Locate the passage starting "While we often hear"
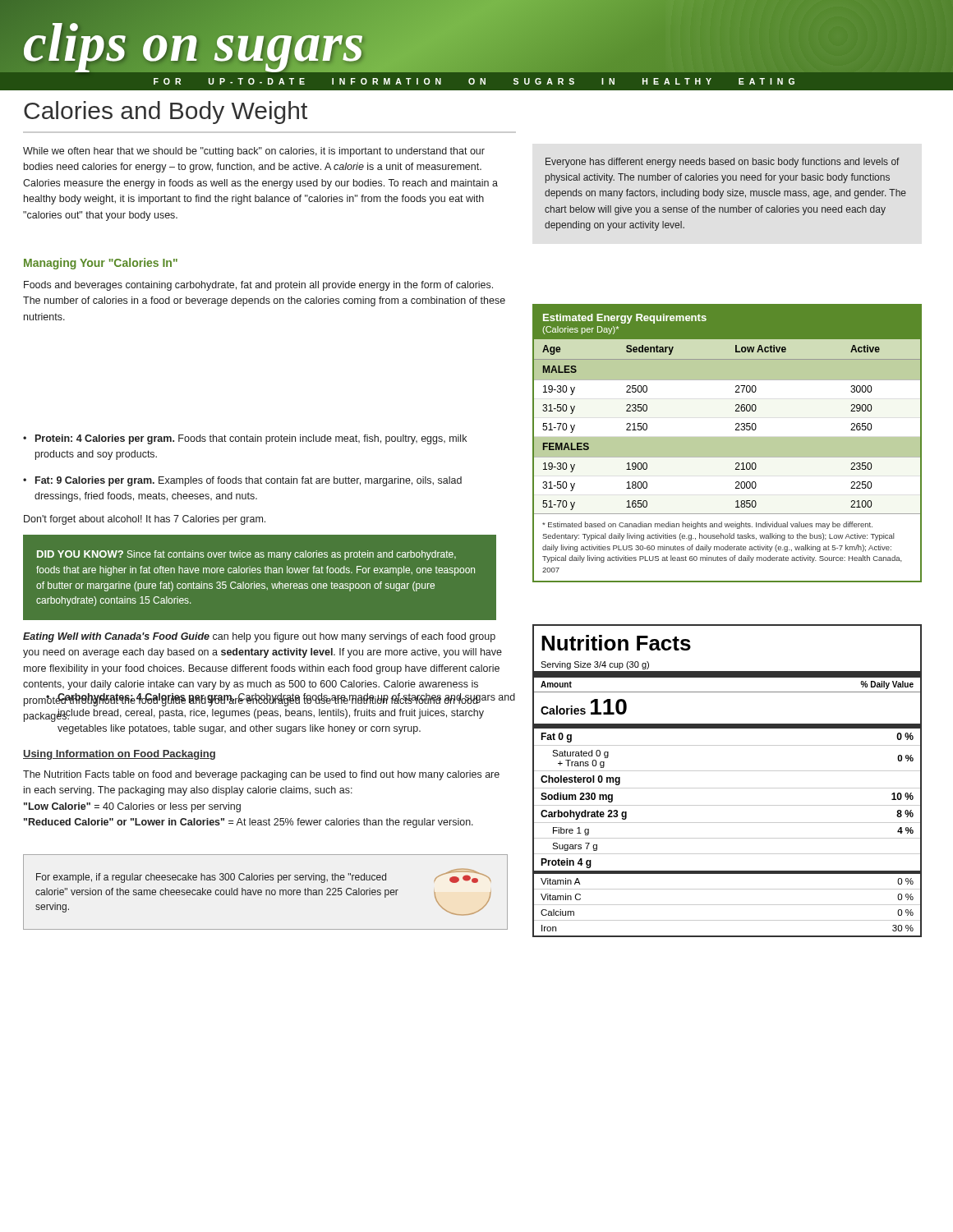The height and width of the screenshot is (1232, 953). 260,183
